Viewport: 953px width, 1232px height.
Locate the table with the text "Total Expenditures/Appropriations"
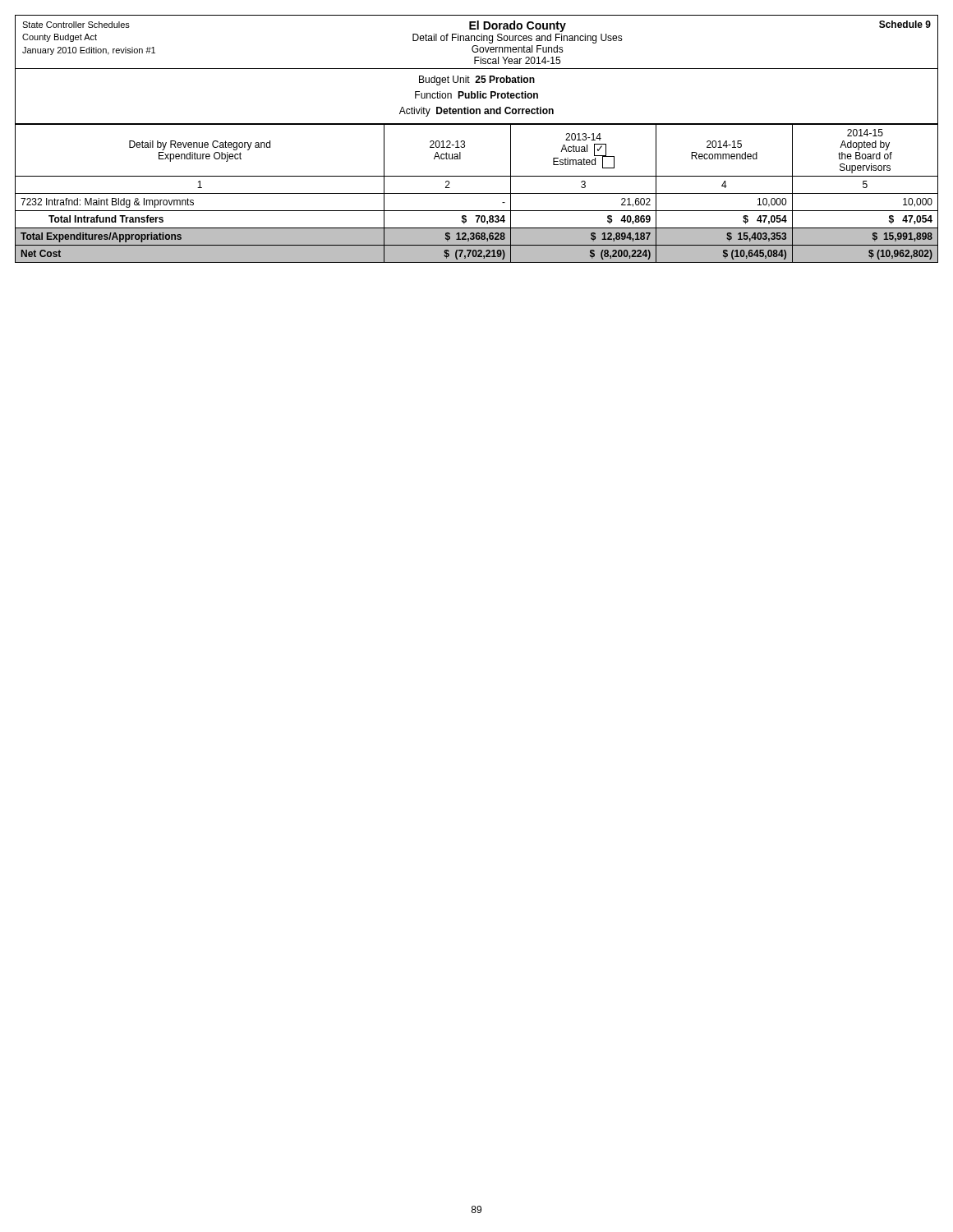tap(476, 193)
